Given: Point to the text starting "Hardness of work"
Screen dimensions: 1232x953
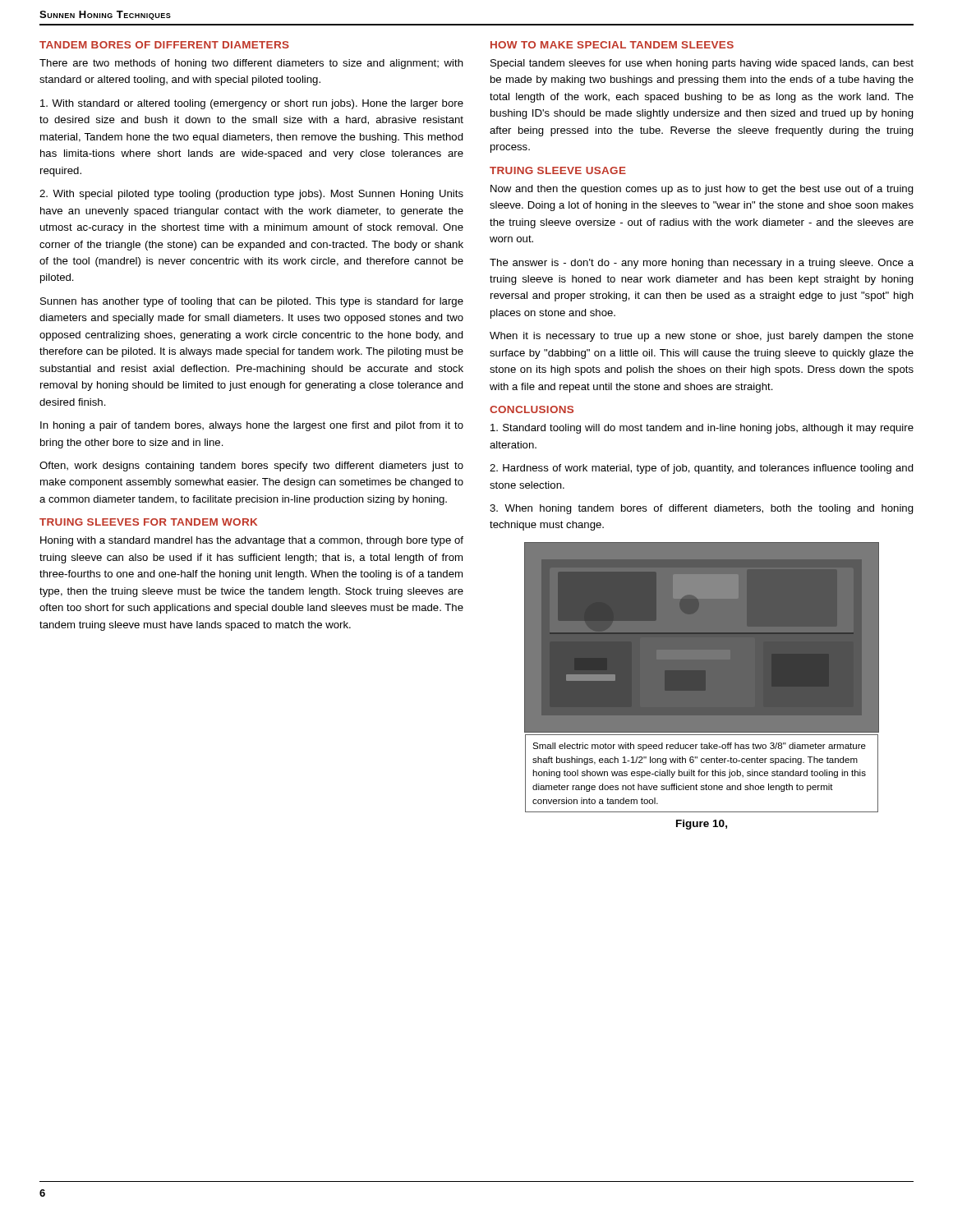Looking at the screenshot, I should 702,476.
